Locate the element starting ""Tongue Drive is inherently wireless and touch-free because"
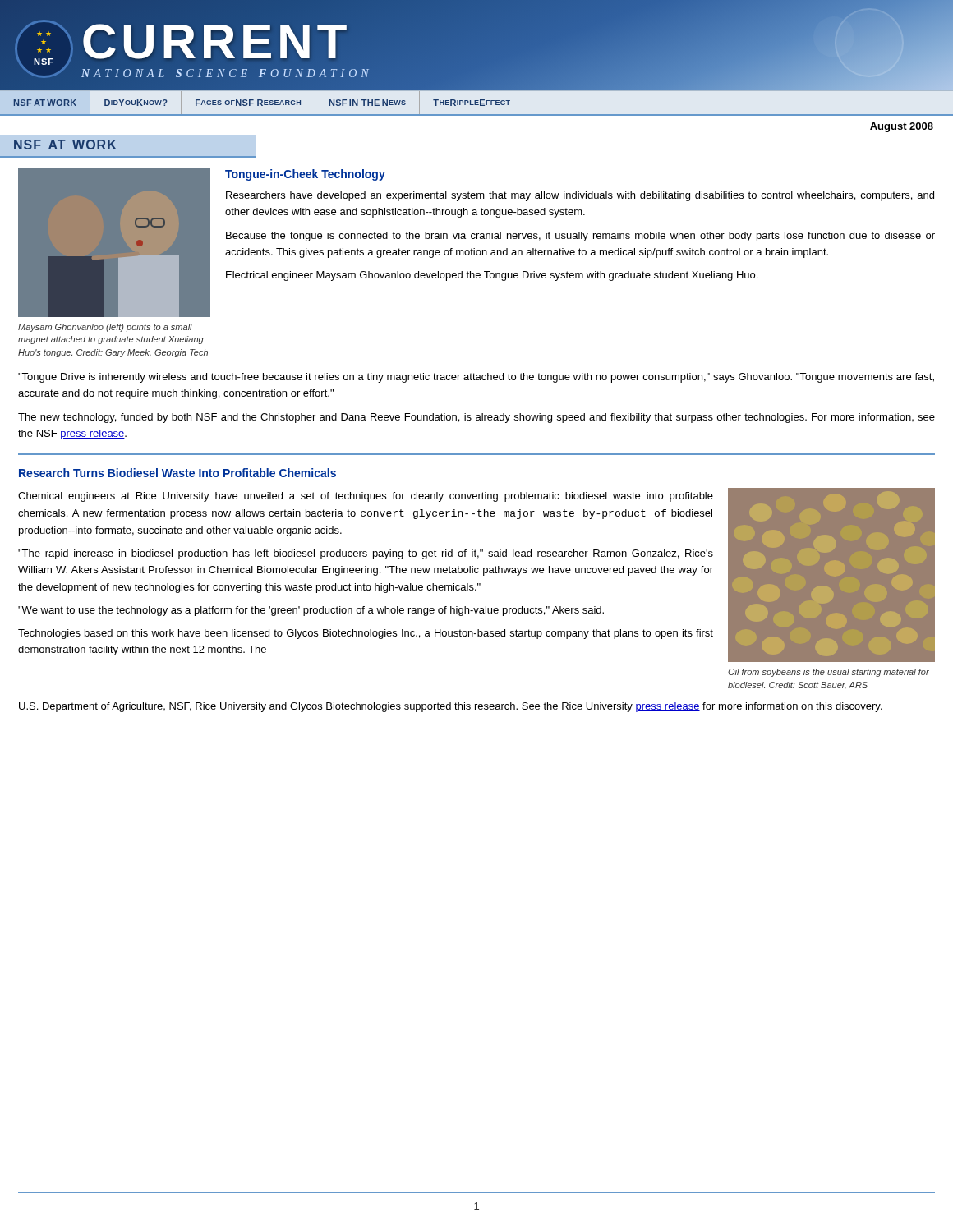953x1232 pixels. [x=476, y=385]
